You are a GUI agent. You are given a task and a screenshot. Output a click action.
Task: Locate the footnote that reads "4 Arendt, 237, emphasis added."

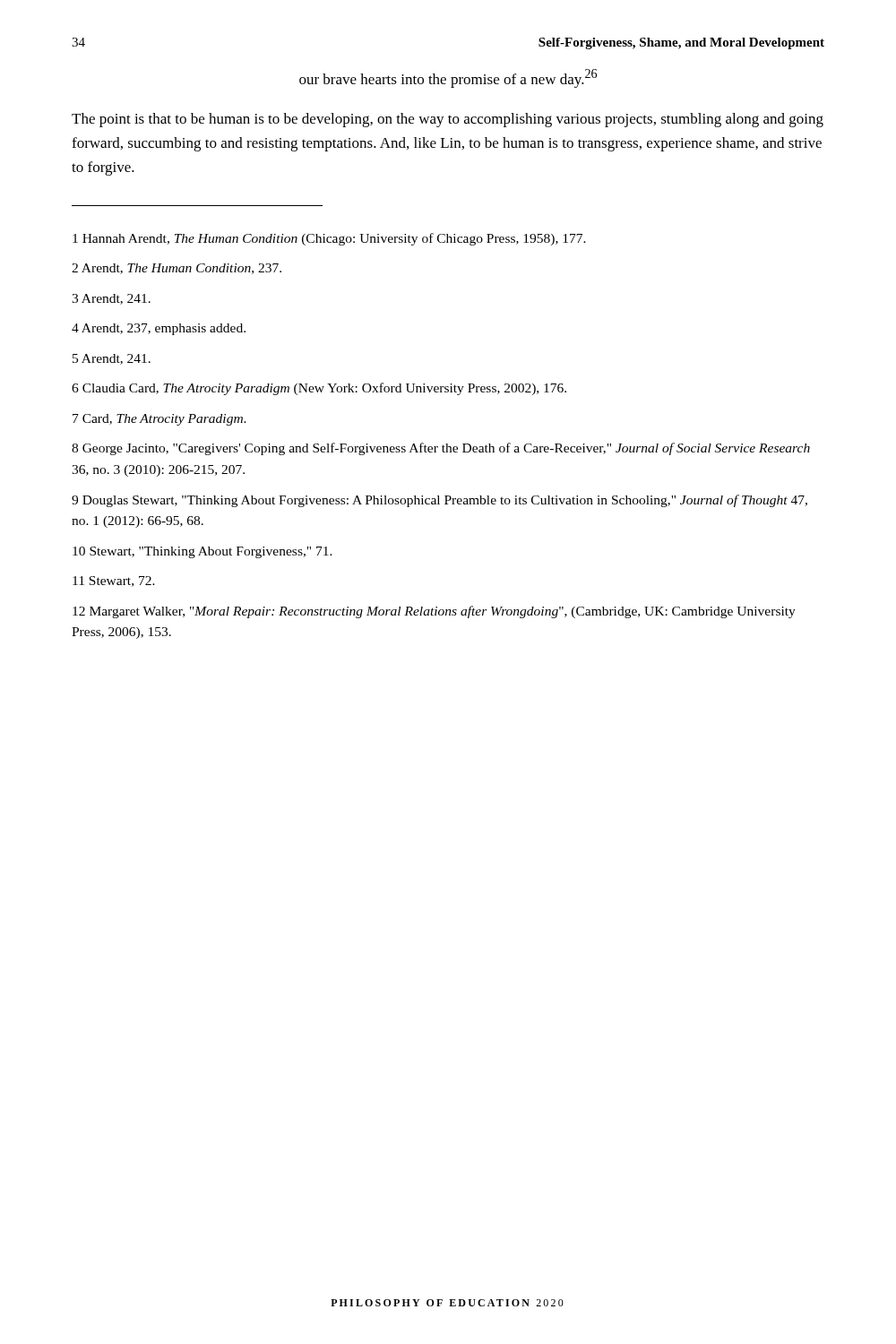point(159,328)
